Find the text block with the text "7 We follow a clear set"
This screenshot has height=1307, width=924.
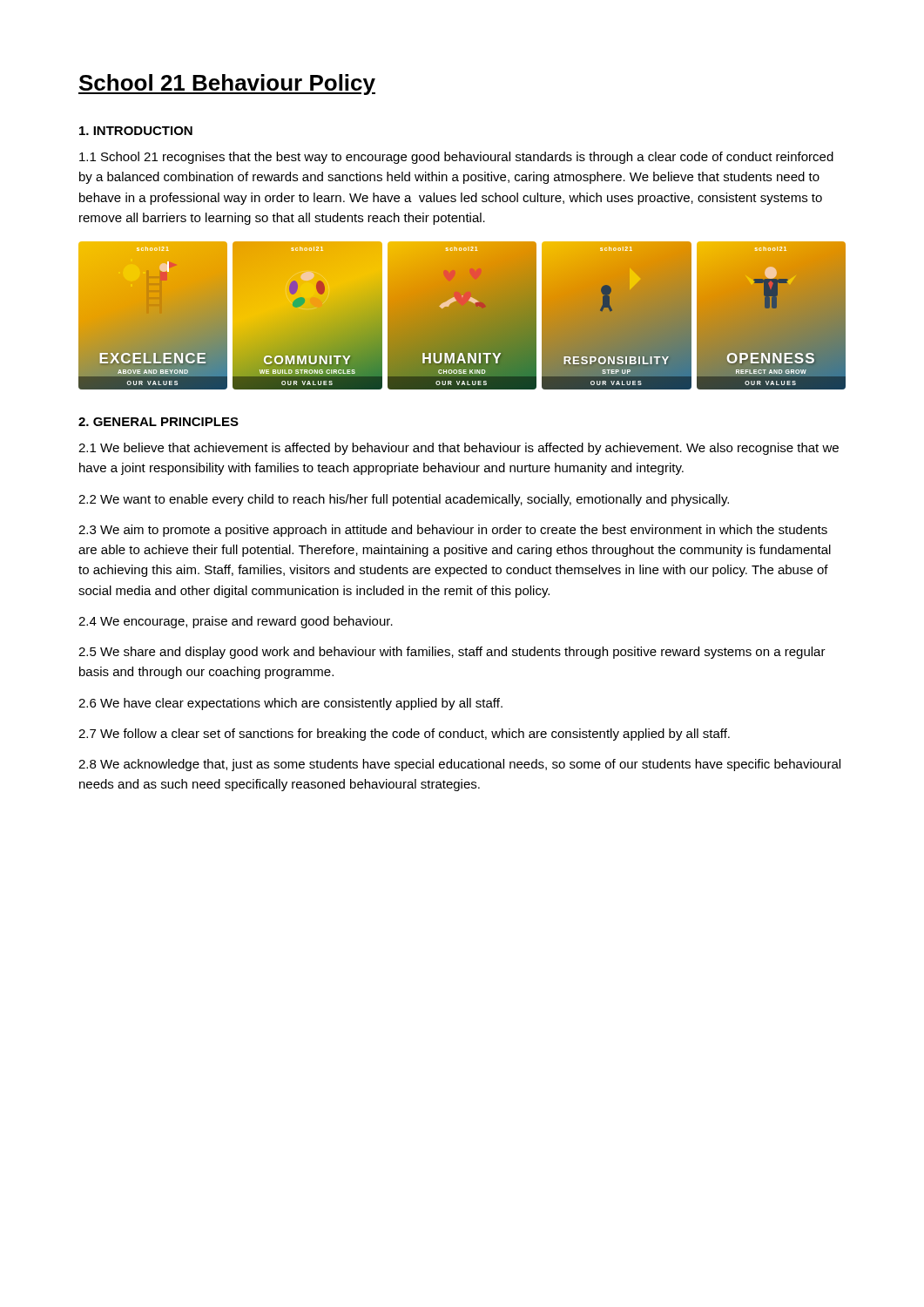pyautogui.click(x=405, y=733)
